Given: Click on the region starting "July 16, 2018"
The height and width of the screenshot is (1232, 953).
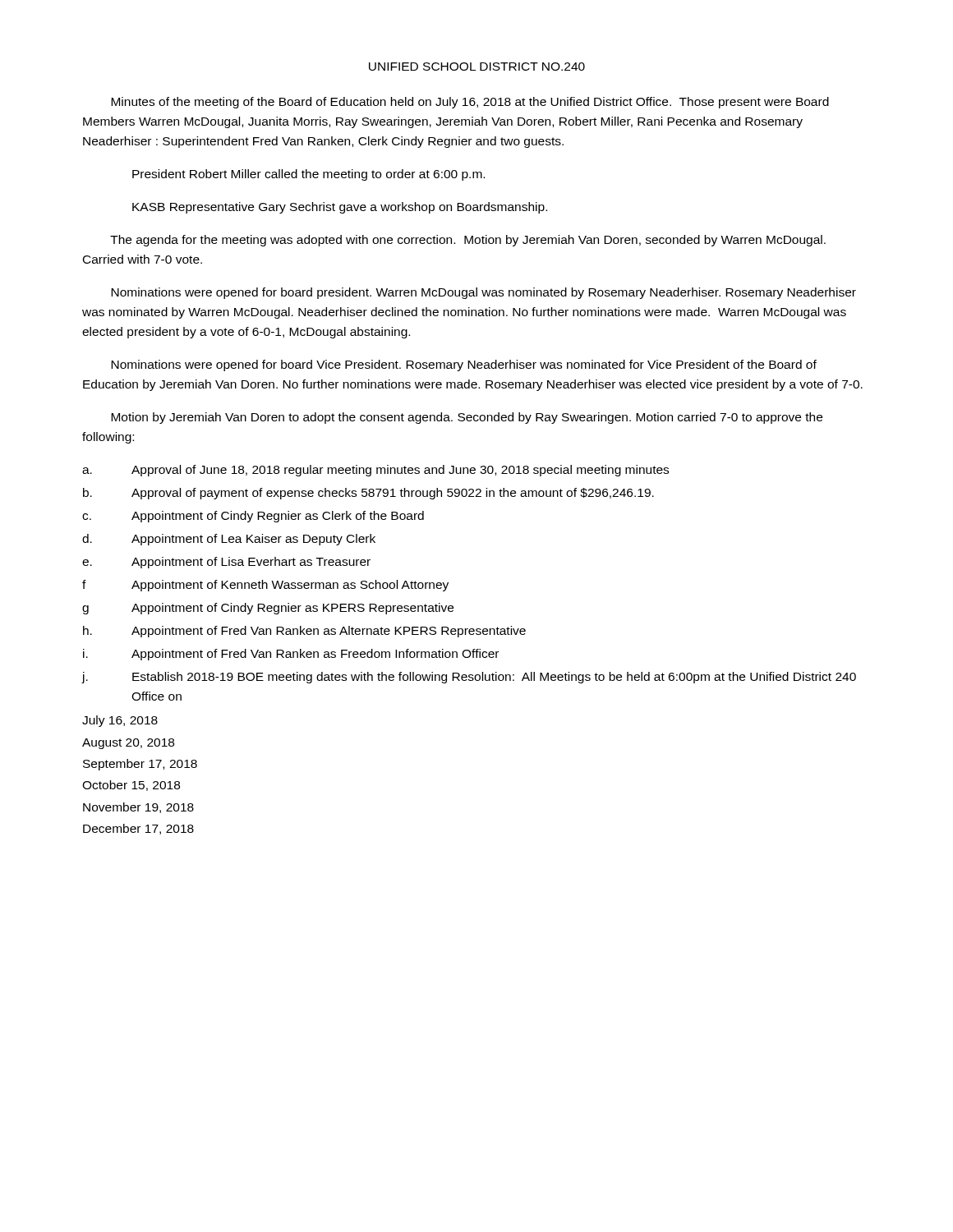Looking at the screenshot, I should [x=140, y=774].
